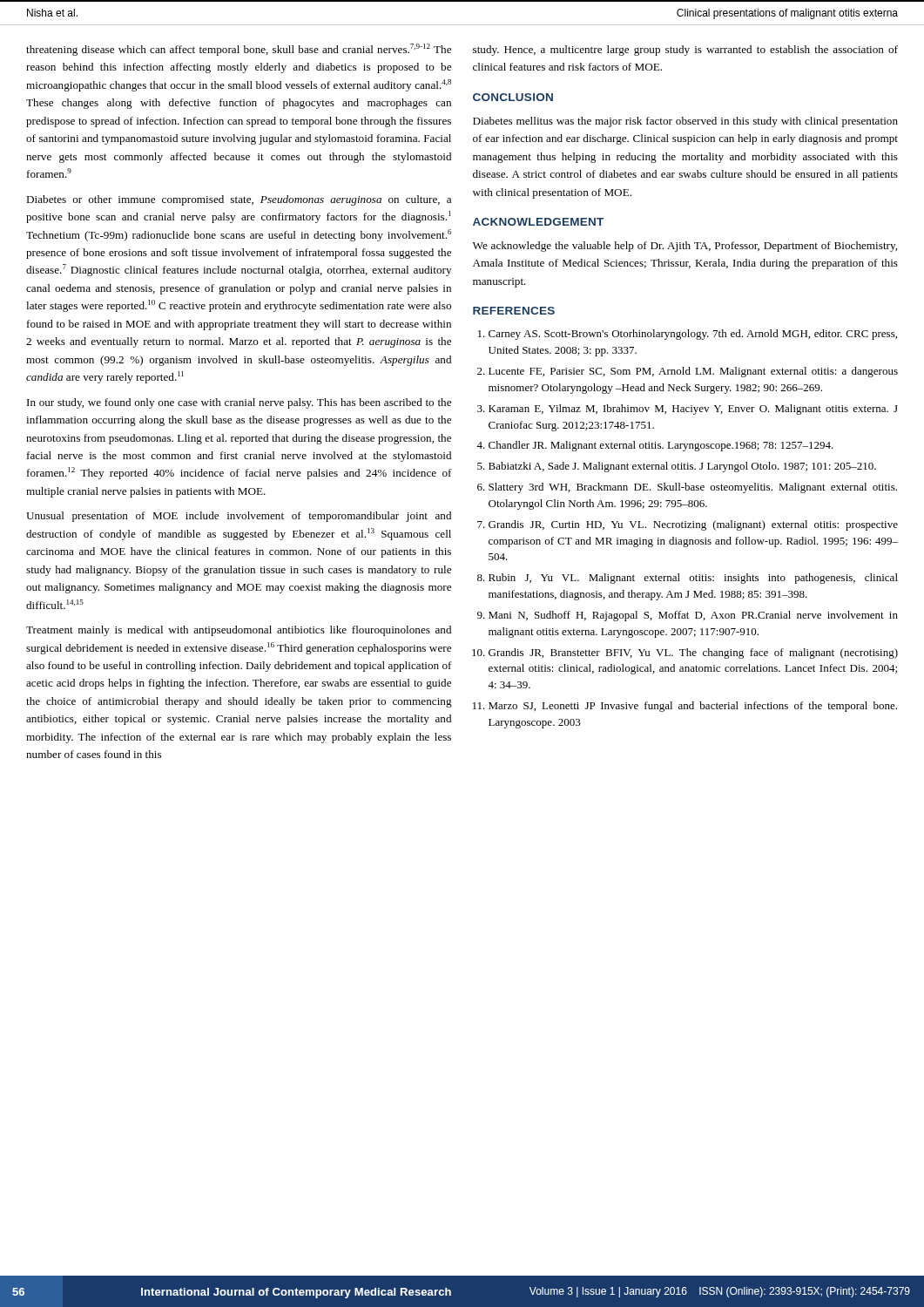Click on the text starting "Karaman E, Yilmaz M, Ibrahimov M, Haciyev Y,"
The image size is (924, 1307).
click(x=693, y=416)
